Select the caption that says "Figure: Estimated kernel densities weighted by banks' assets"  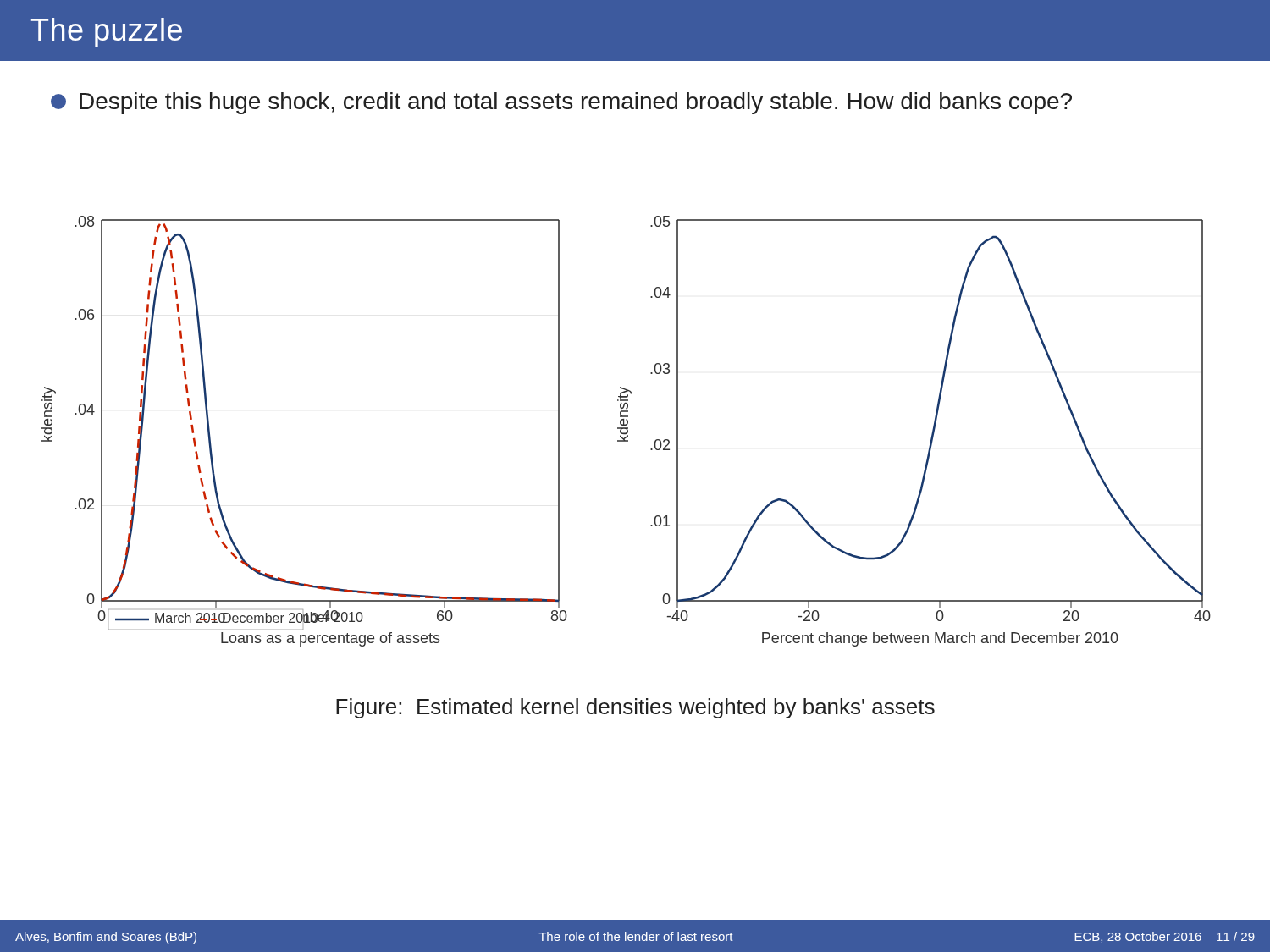coord(635,707)
